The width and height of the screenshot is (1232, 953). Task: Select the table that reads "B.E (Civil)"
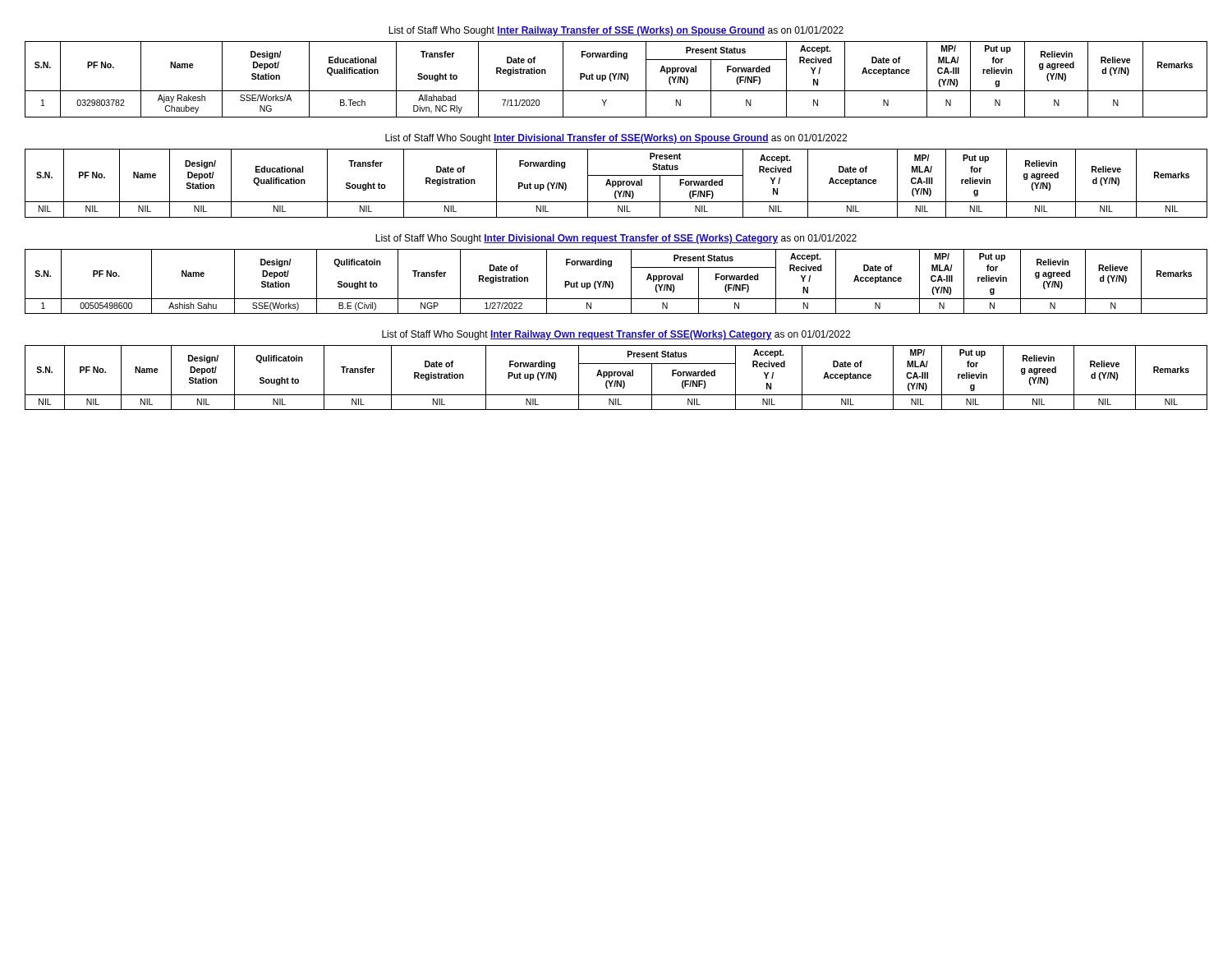[616, 281]
